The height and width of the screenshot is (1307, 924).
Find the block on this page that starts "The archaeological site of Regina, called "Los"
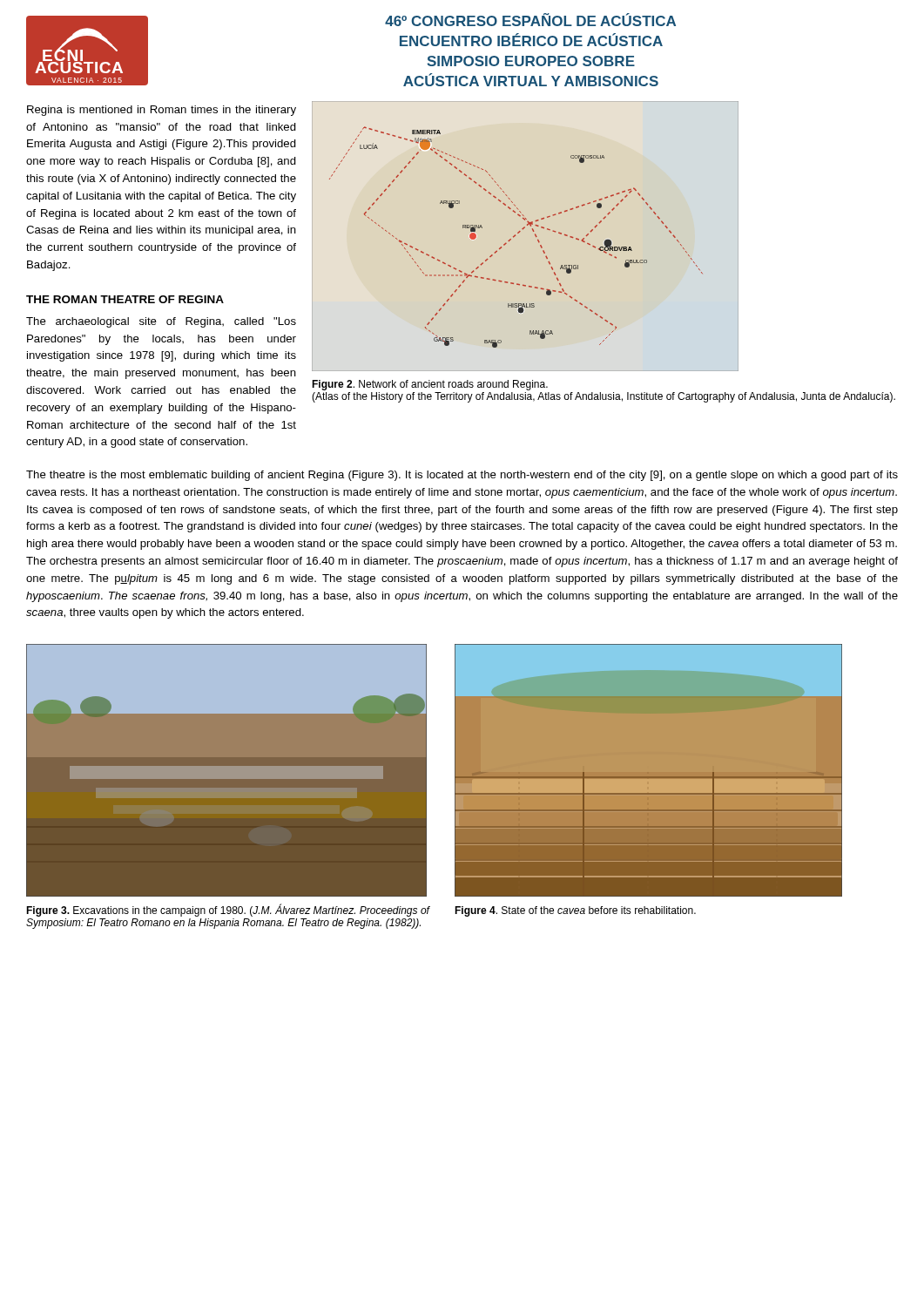point(161,382)
